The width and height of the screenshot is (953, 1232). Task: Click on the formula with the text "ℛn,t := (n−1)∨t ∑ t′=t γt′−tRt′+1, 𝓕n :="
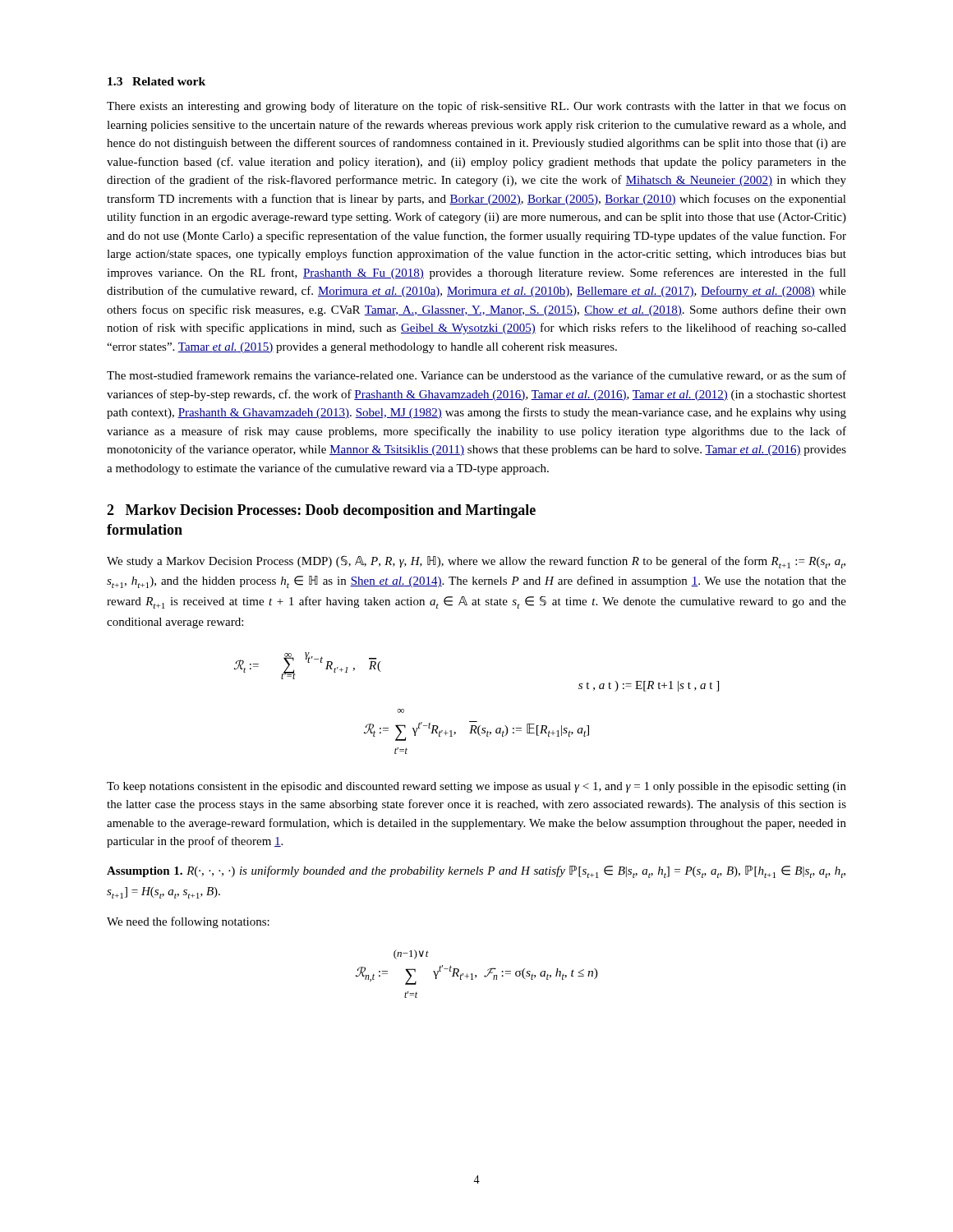476,974
